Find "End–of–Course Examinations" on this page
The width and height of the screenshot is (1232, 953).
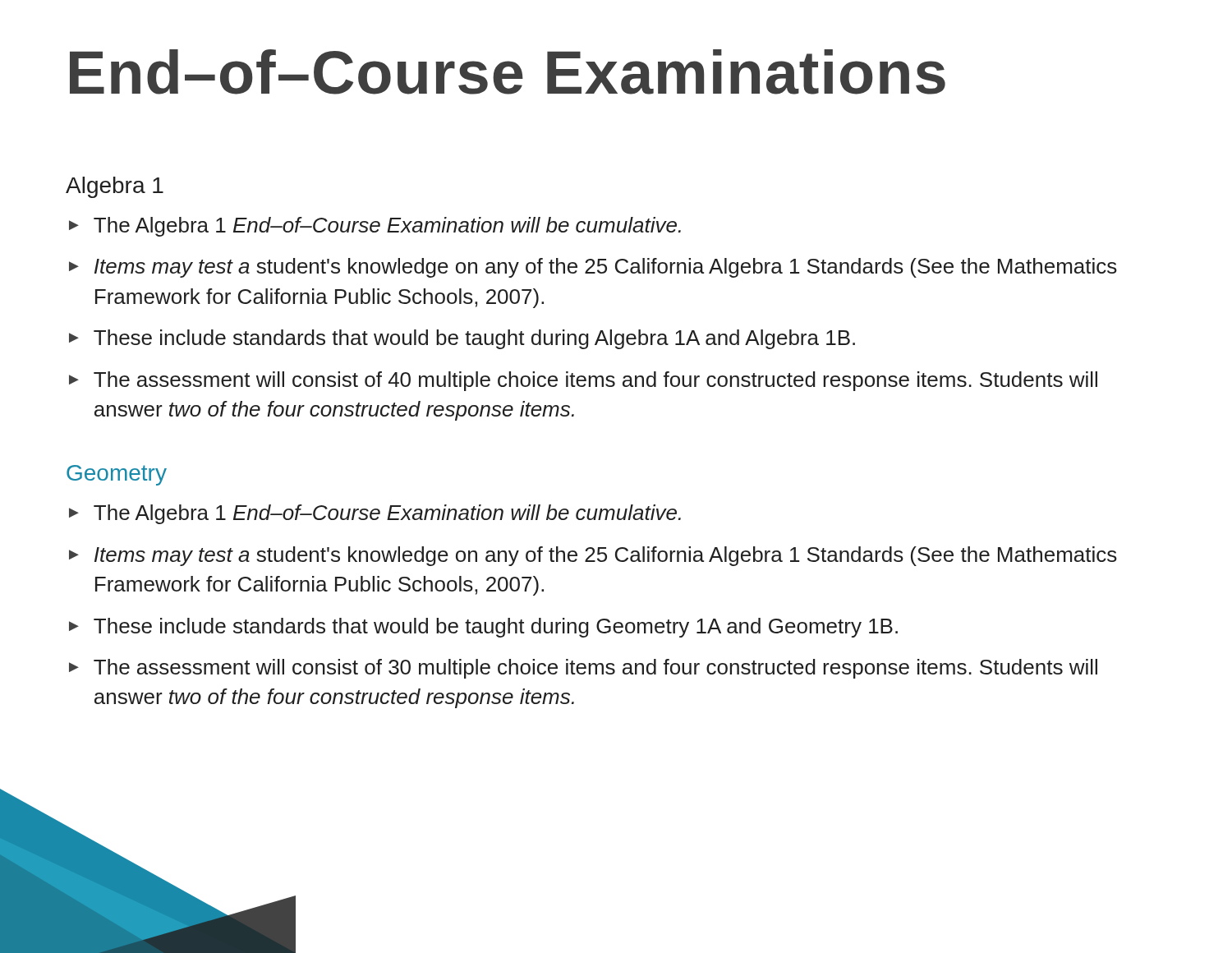click(x=616, y=73)
